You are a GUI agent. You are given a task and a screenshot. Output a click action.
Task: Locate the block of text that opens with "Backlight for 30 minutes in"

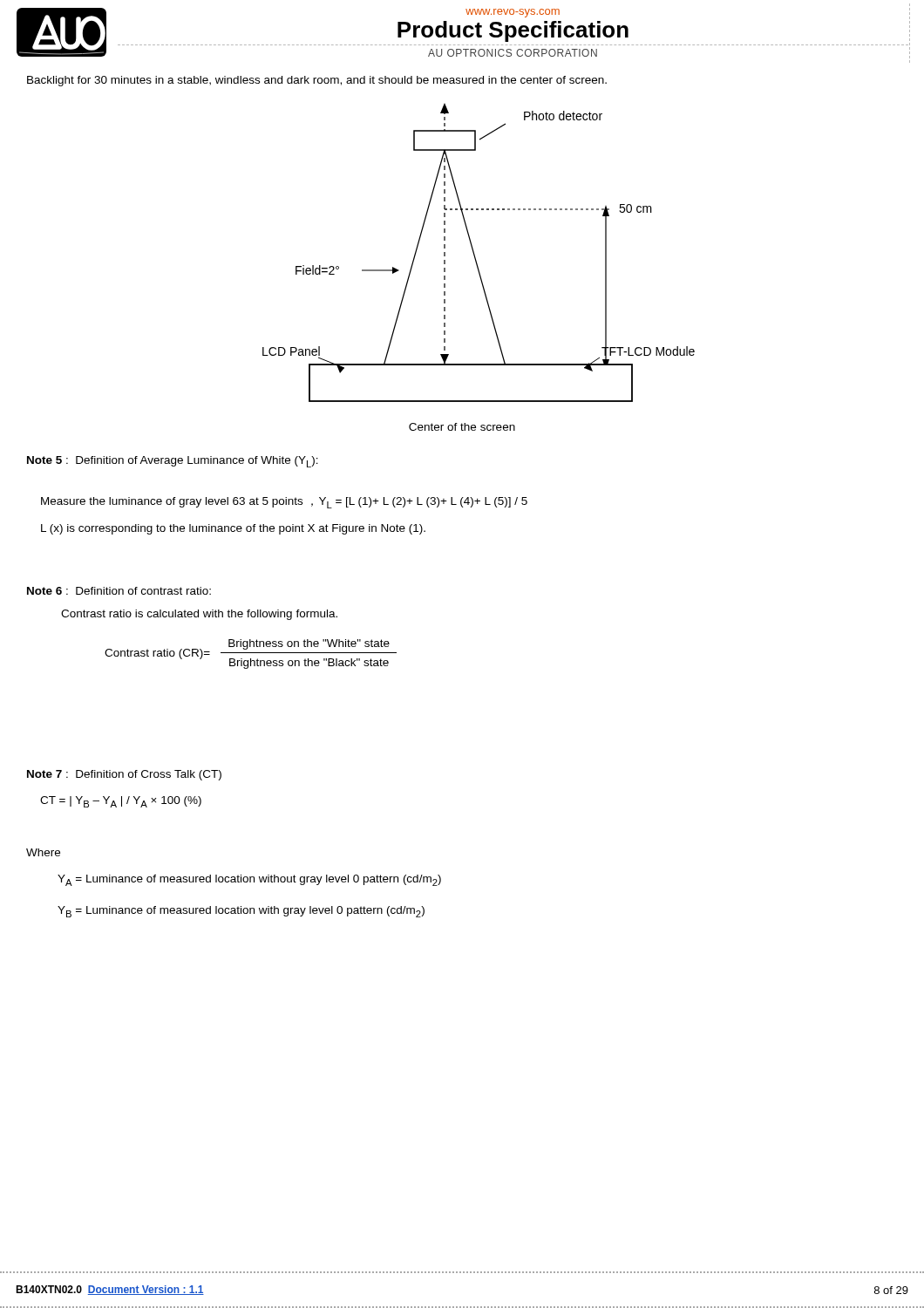click(317, 80)
